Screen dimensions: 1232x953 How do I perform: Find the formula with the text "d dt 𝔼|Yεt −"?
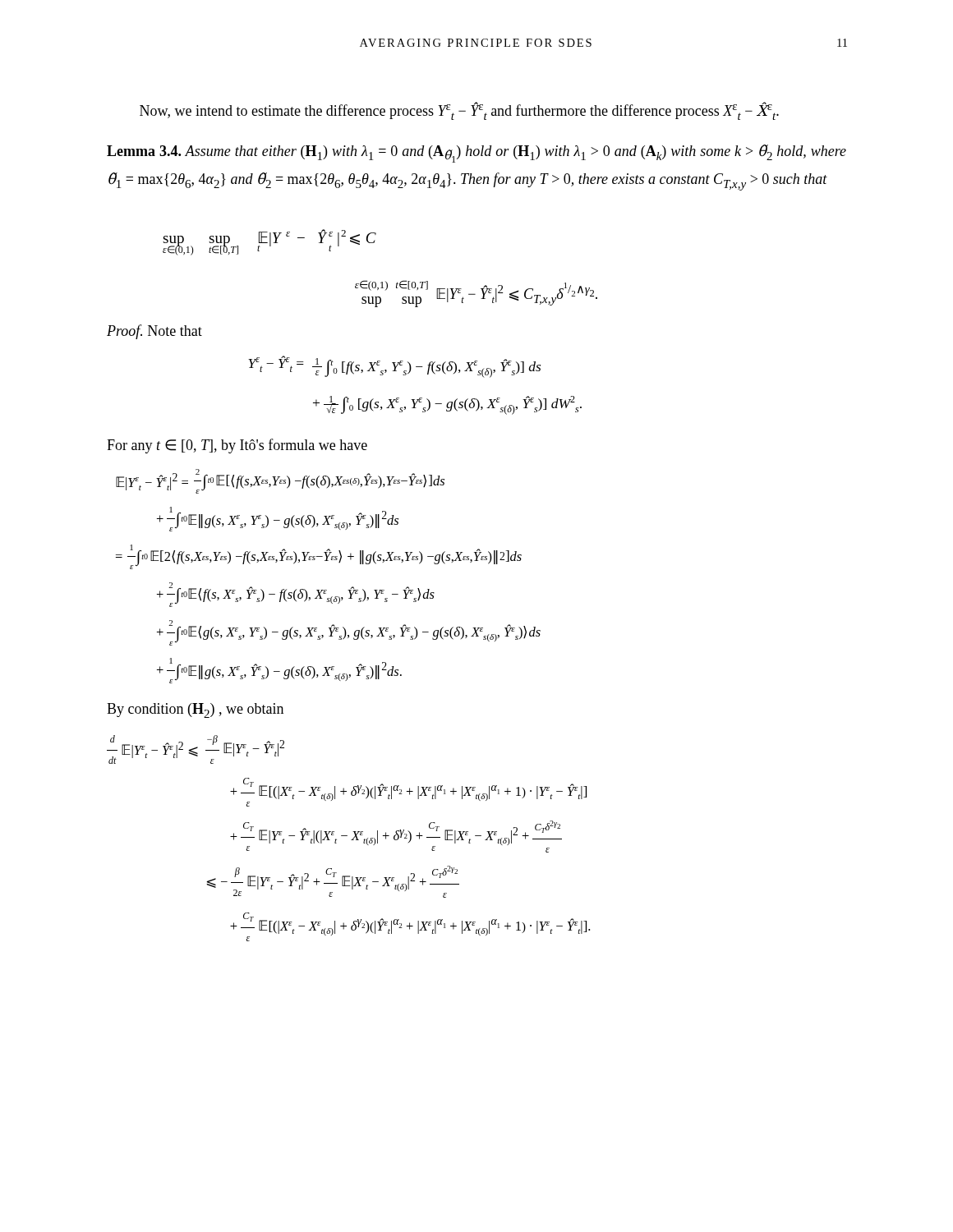click(476, 839)
